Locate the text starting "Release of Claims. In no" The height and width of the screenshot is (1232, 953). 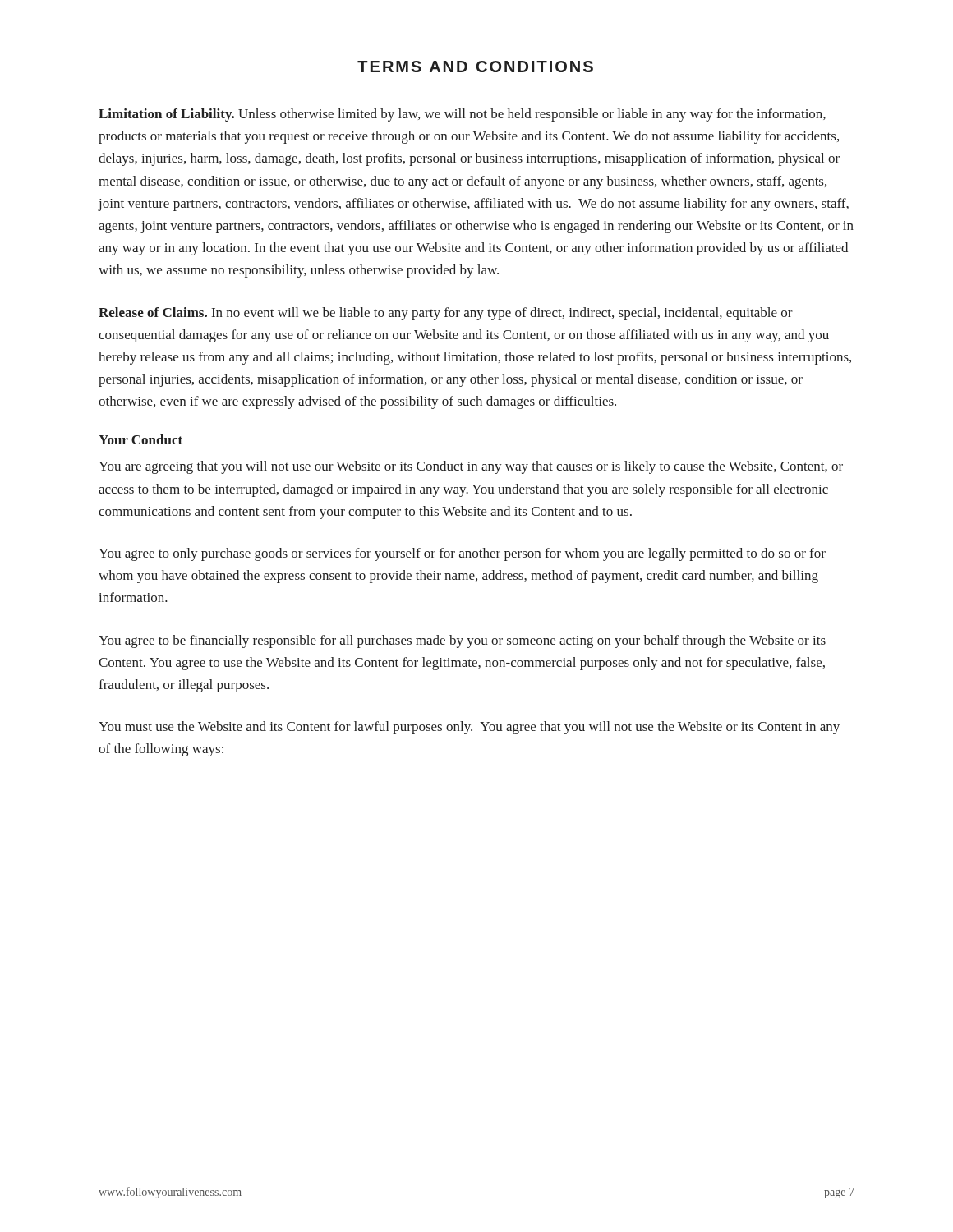475,357
